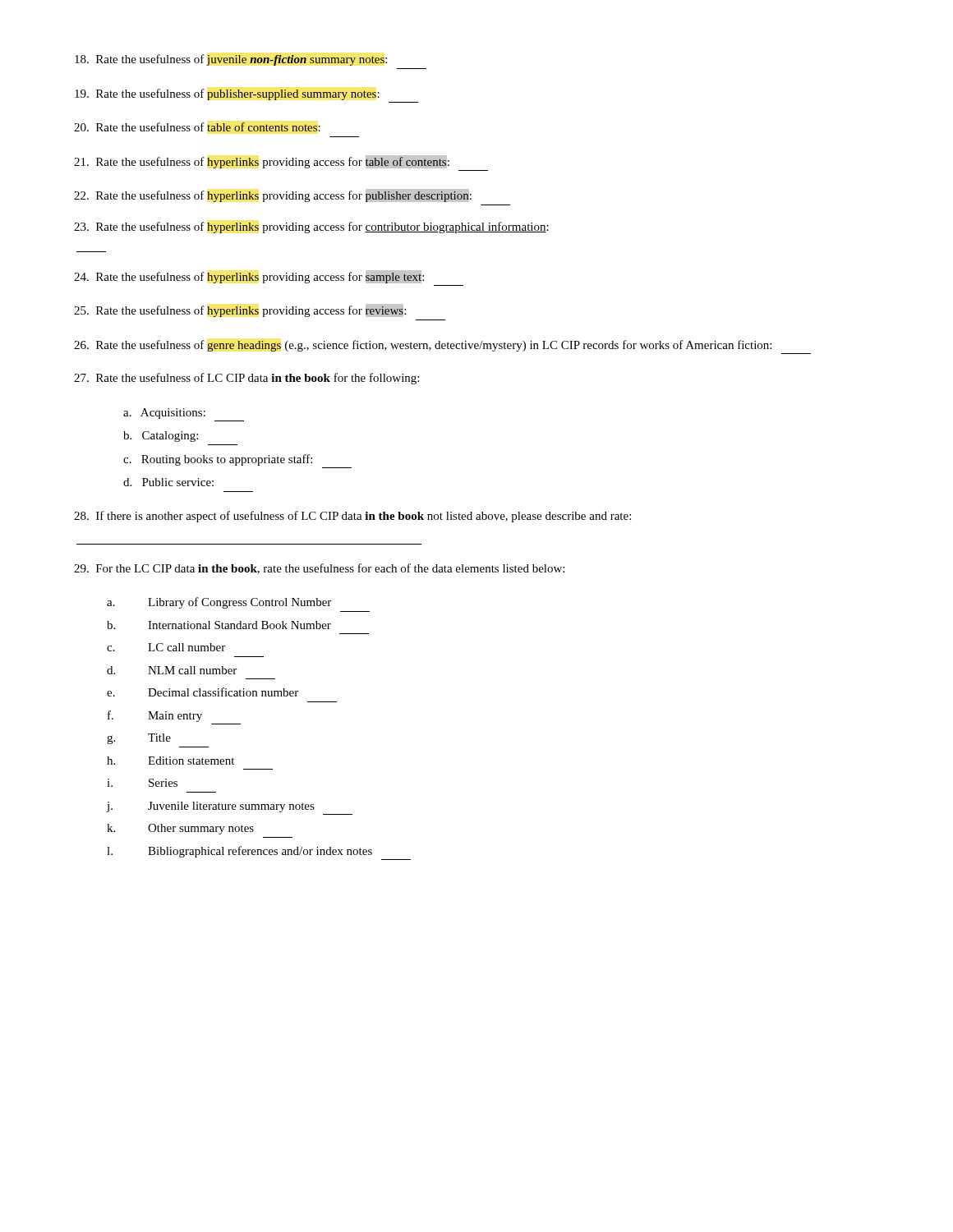Locate the block of text that opens with "a. Library of Congress Control Number b. International"

[219, 603]
